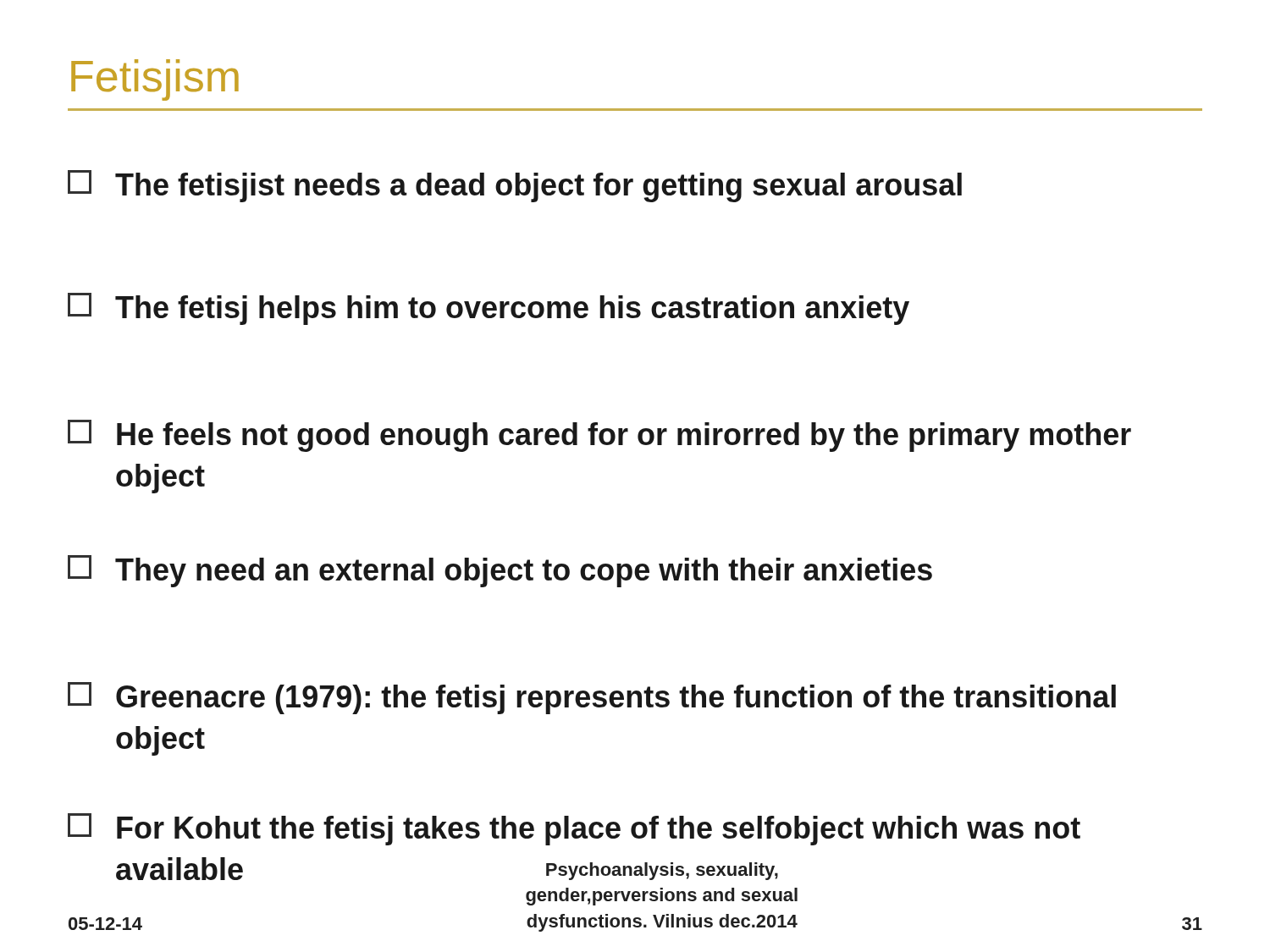Locate the list item that says "The fetisjist needs a dead"

(516, 186)
